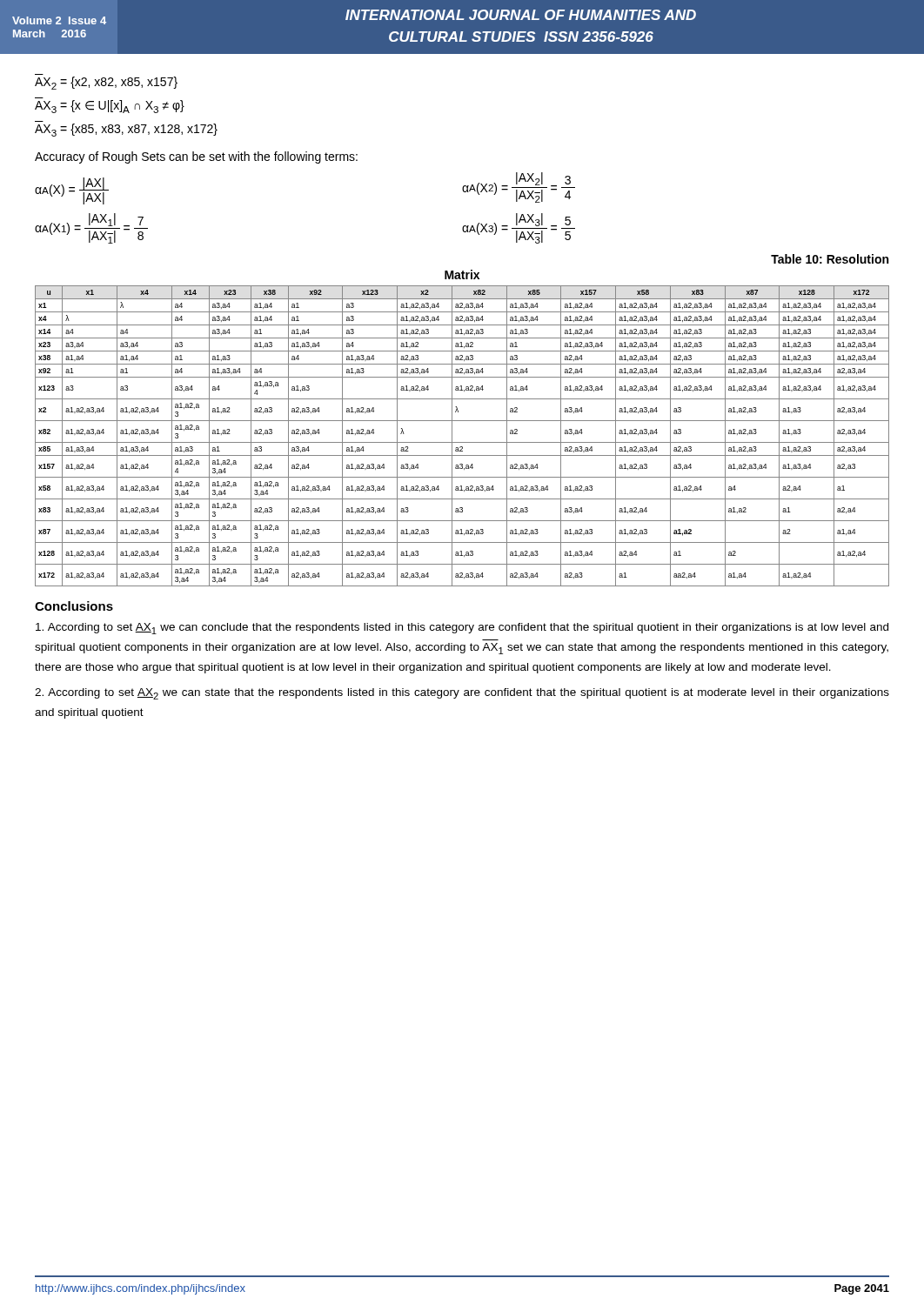Find the formula that reads "AX2 = {x2, x82, x85, x157}"

click(x=106, y=83)
